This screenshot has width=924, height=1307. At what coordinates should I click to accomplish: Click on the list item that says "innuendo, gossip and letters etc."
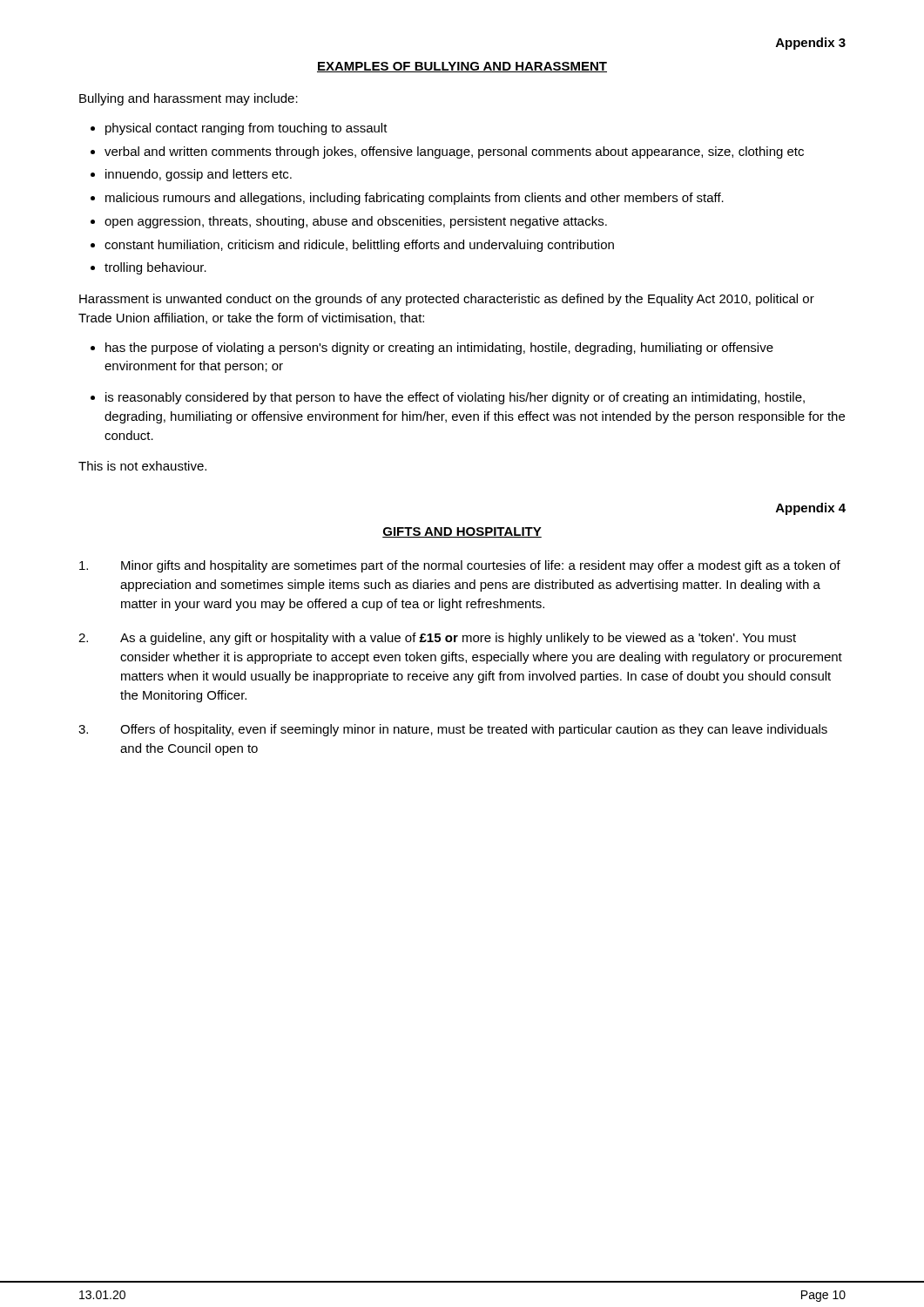pyautogui.click(x=199, y=174)
